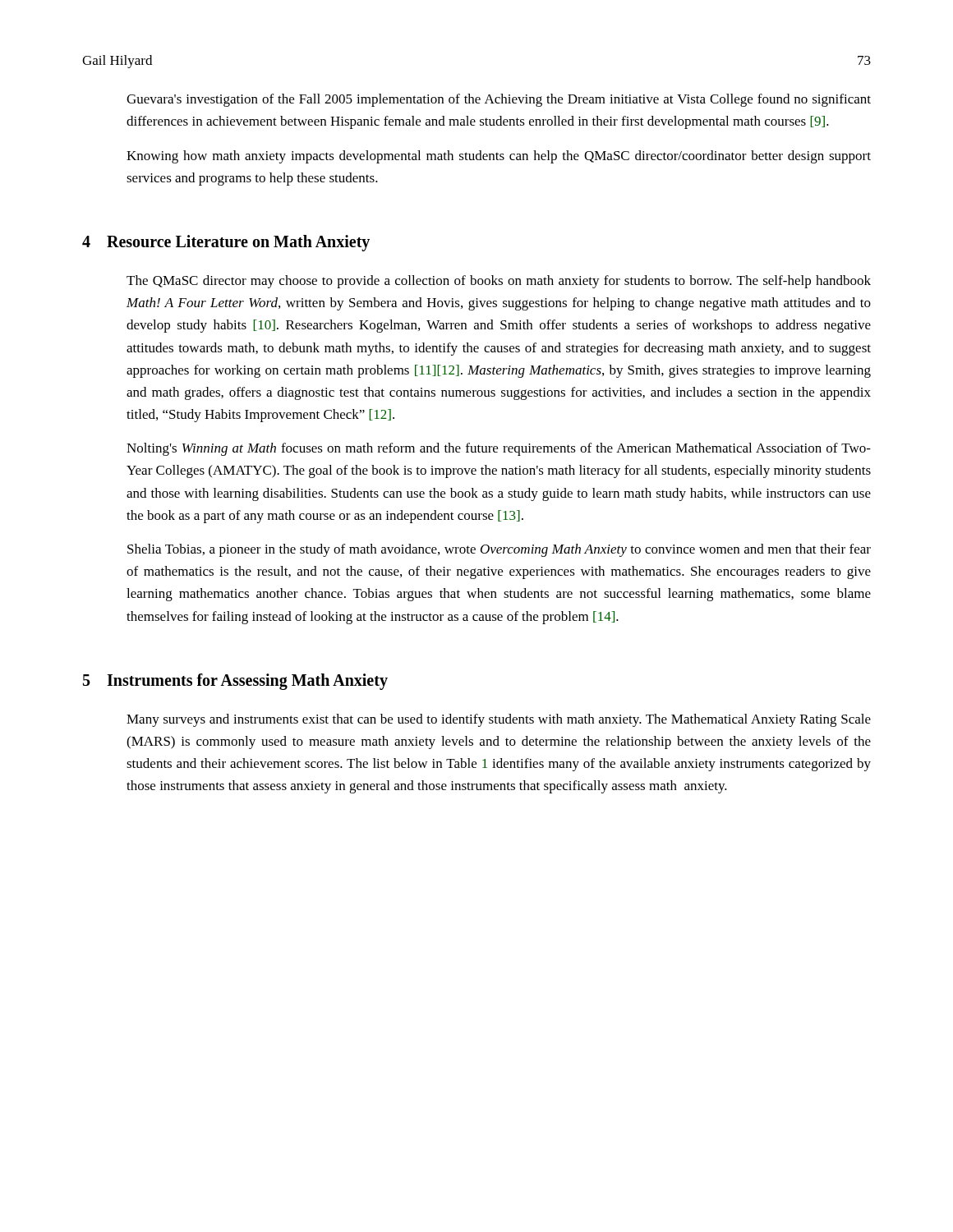Locate the text block starting "4 Resource Literature on Math"
Viewport: 953px width, 1232px height.
226,241
